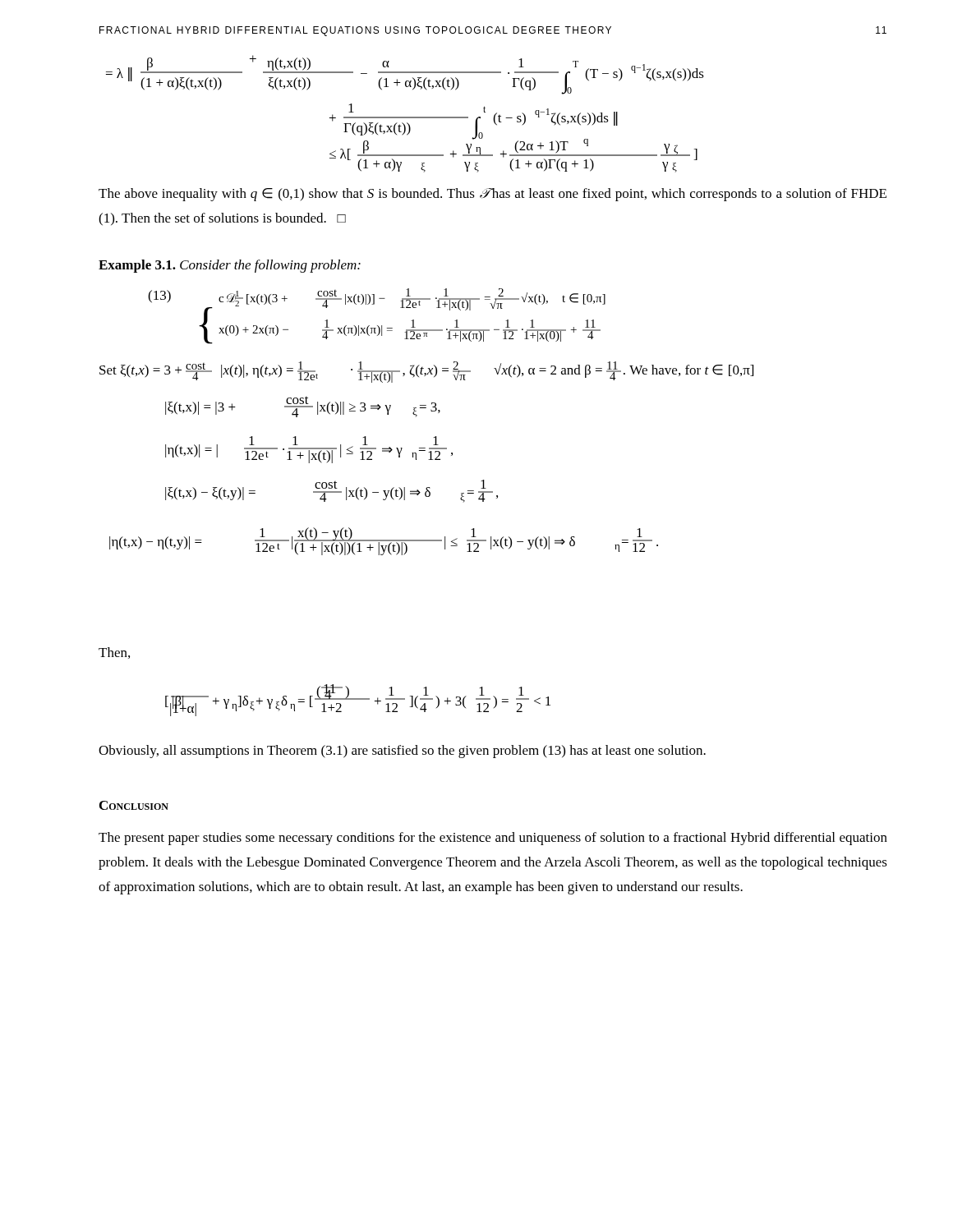
Task: Find the formula that reads "(13) { c 𝒟 1 2 [x(t)(3 +"
Action: 490,317
